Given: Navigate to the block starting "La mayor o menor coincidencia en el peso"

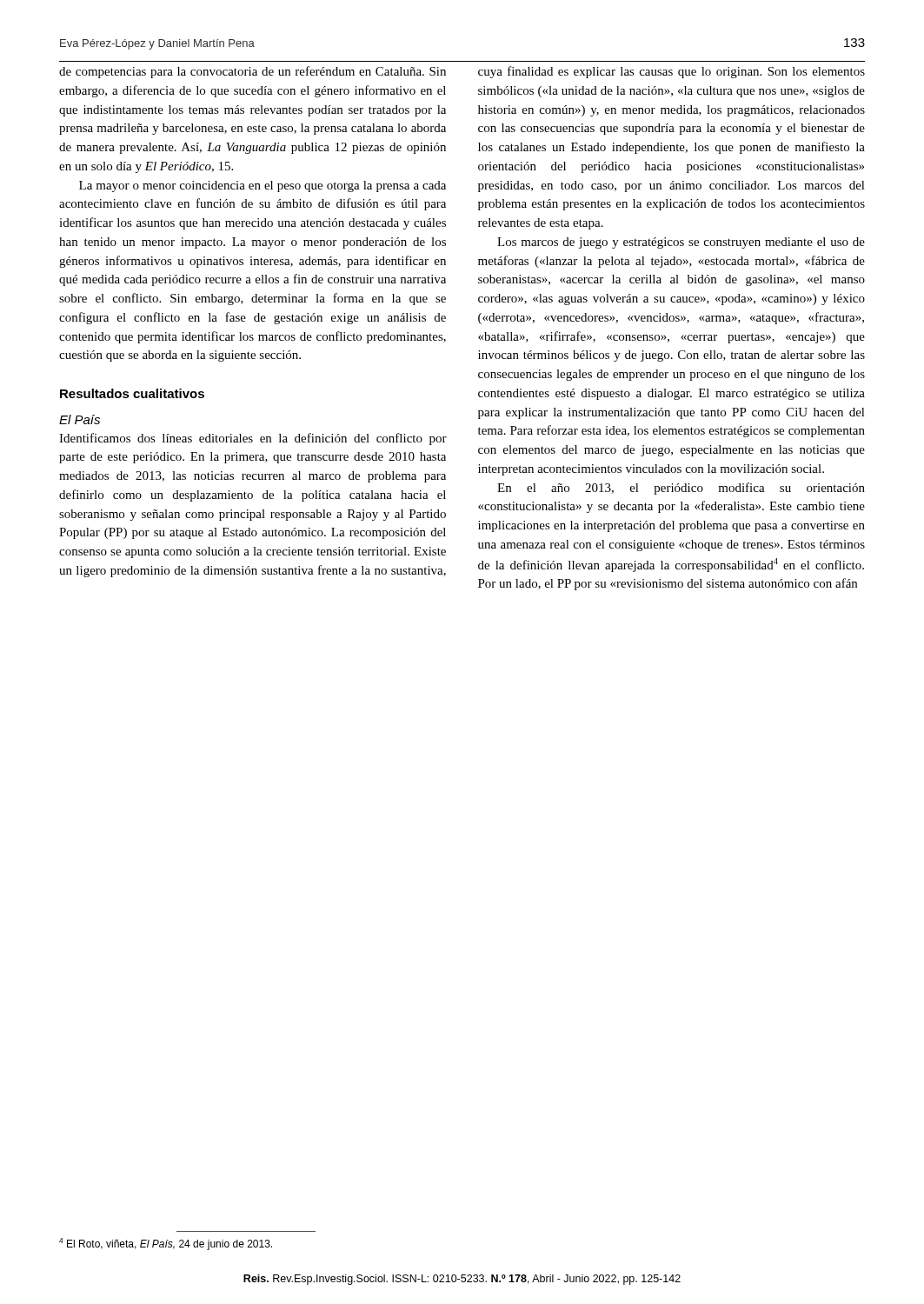Looking at the screenshot, I should point(253,271).
